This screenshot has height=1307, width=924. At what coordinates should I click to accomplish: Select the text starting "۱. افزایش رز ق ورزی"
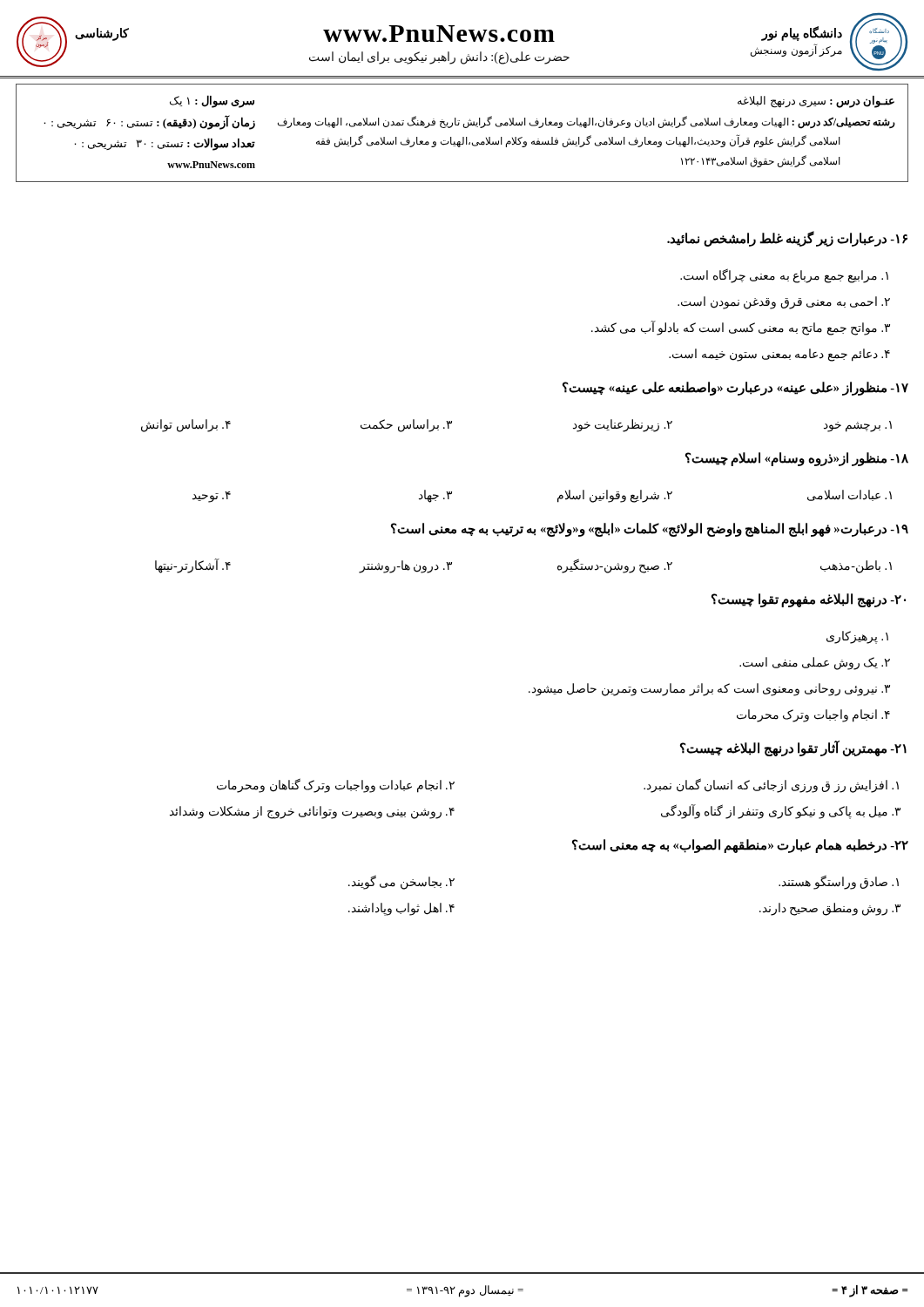[775, 786]
